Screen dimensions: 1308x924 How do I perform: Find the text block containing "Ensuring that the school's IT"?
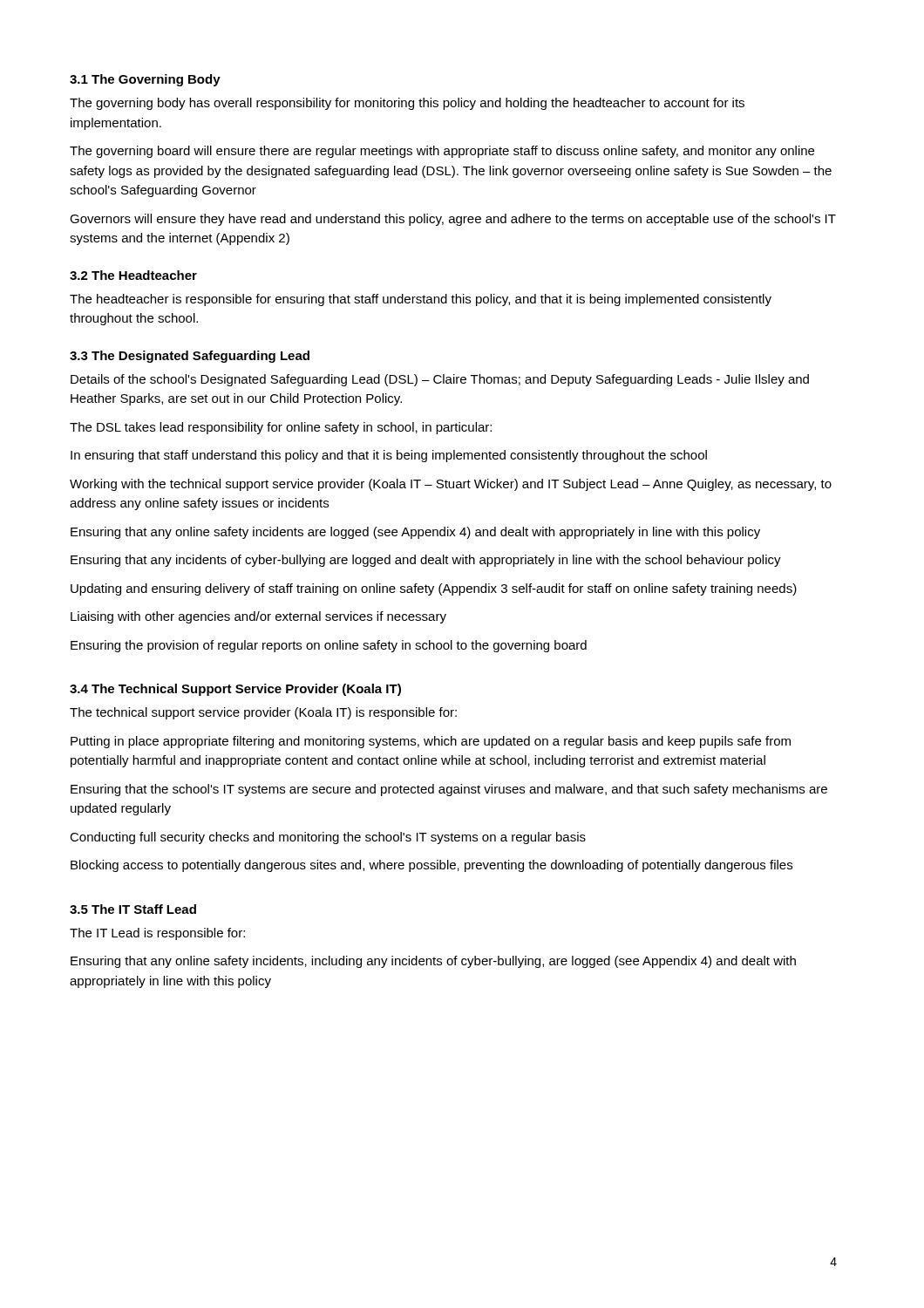pyautogui.click(x=449, y=798)
